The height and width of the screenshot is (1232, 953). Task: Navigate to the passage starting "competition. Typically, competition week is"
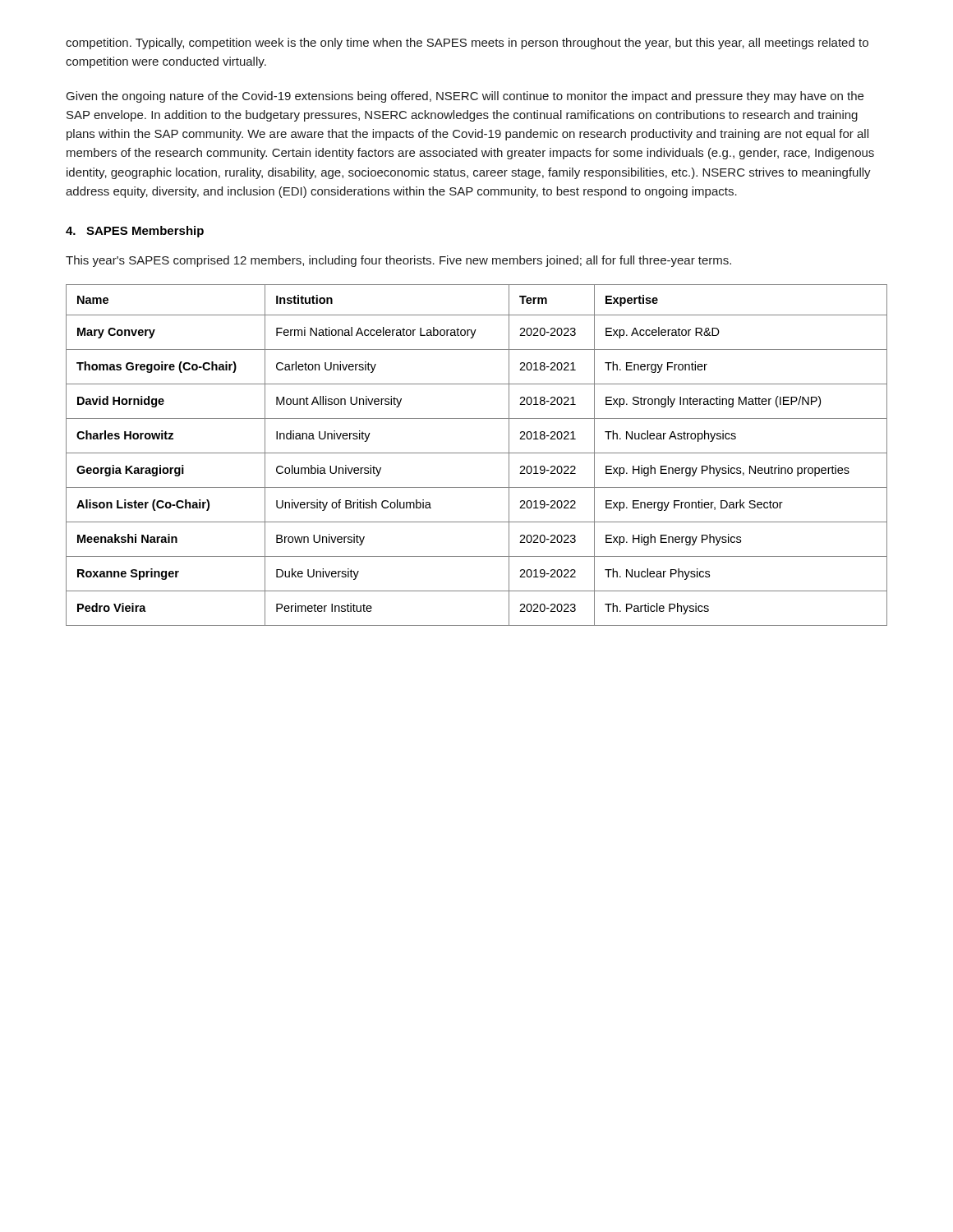pyautogui.click(x=467, y=52)
